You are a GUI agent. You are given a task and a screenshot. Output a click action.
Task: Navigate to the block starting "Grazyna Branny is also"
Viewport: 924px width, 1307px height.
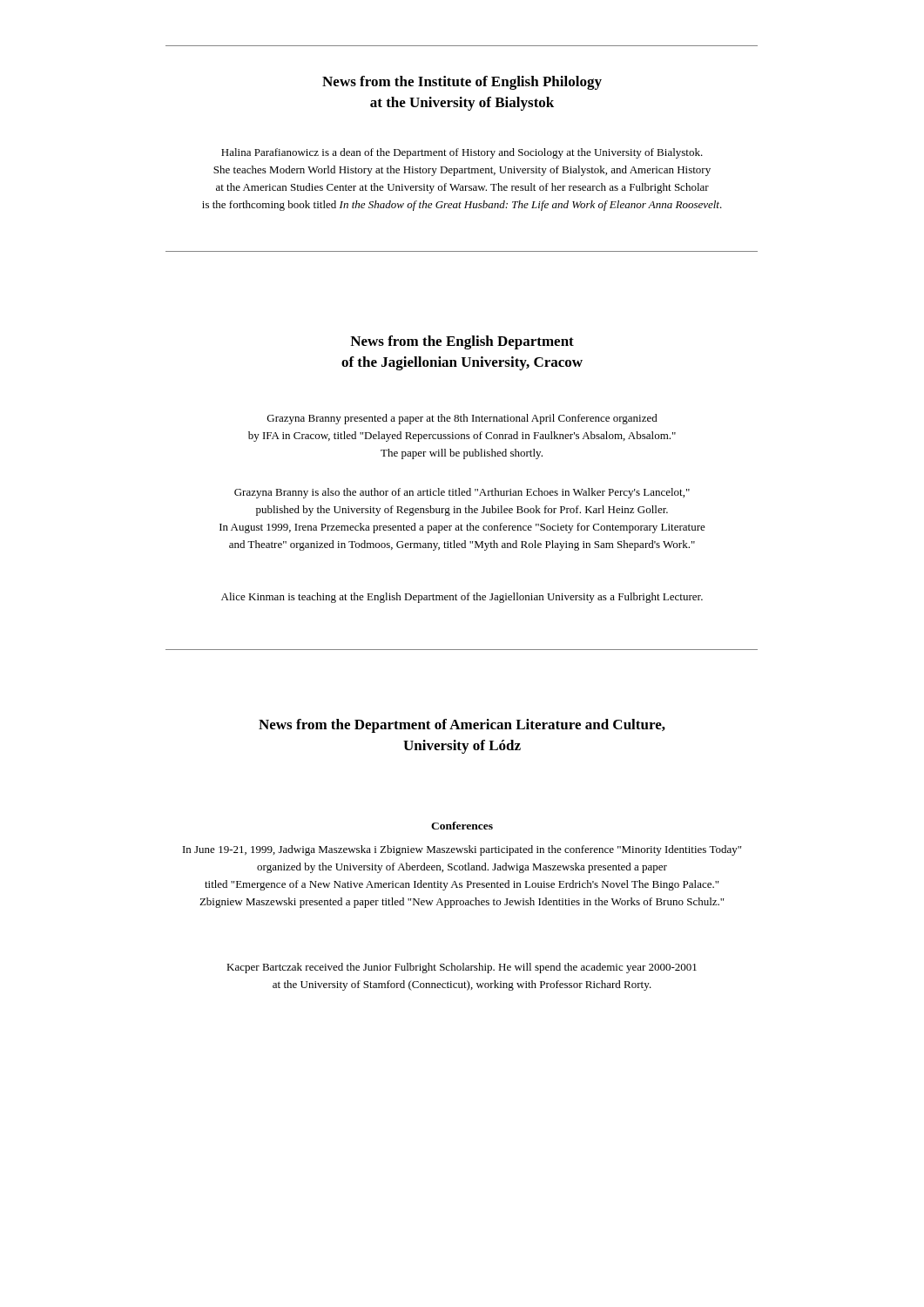click(x=462, y=519)
